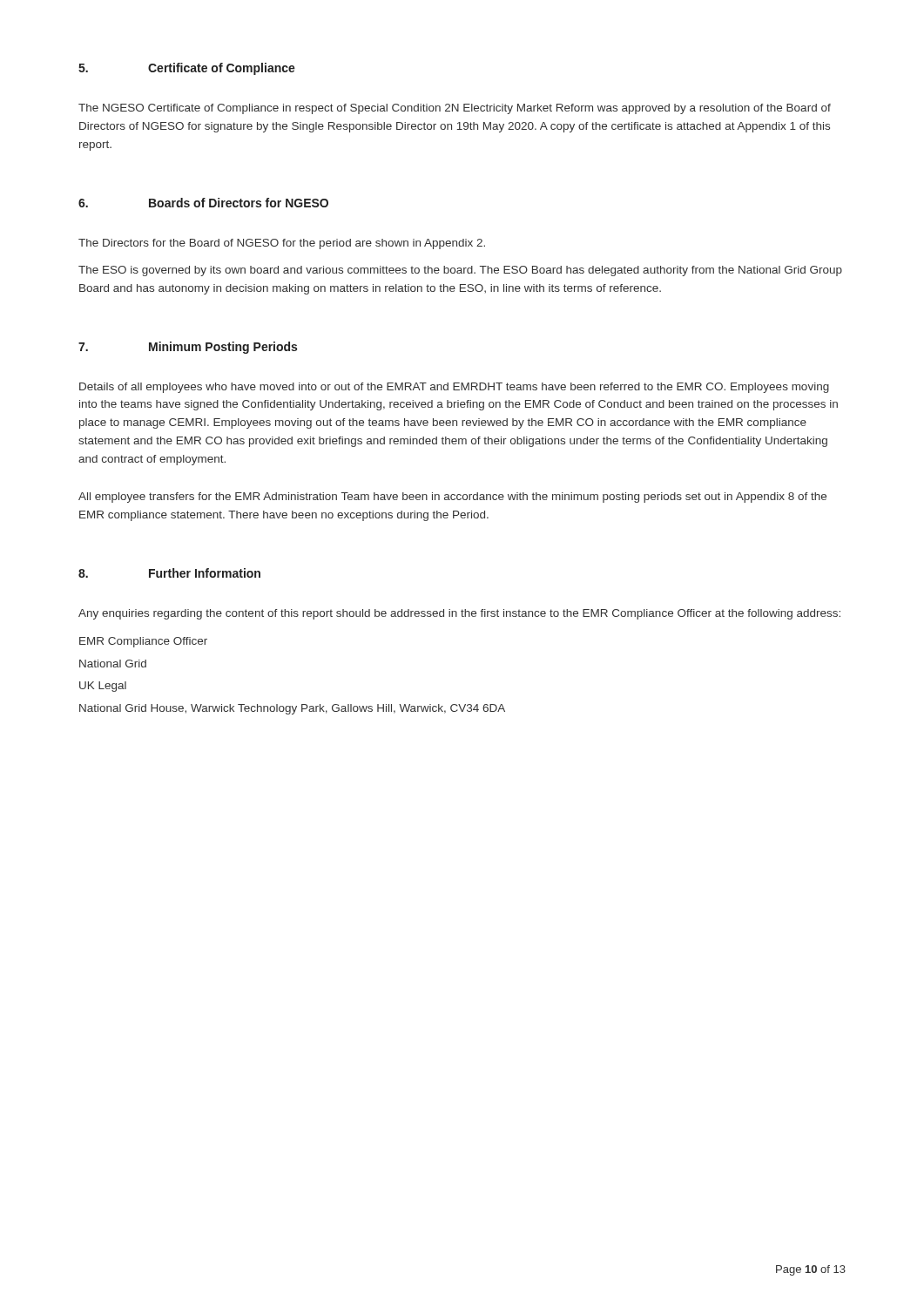Where is the section header that starts "7. Minimum Posting"?
The width and height of the screenshot is (924, 1307).
pyautogui.click(x=188, y=346)
